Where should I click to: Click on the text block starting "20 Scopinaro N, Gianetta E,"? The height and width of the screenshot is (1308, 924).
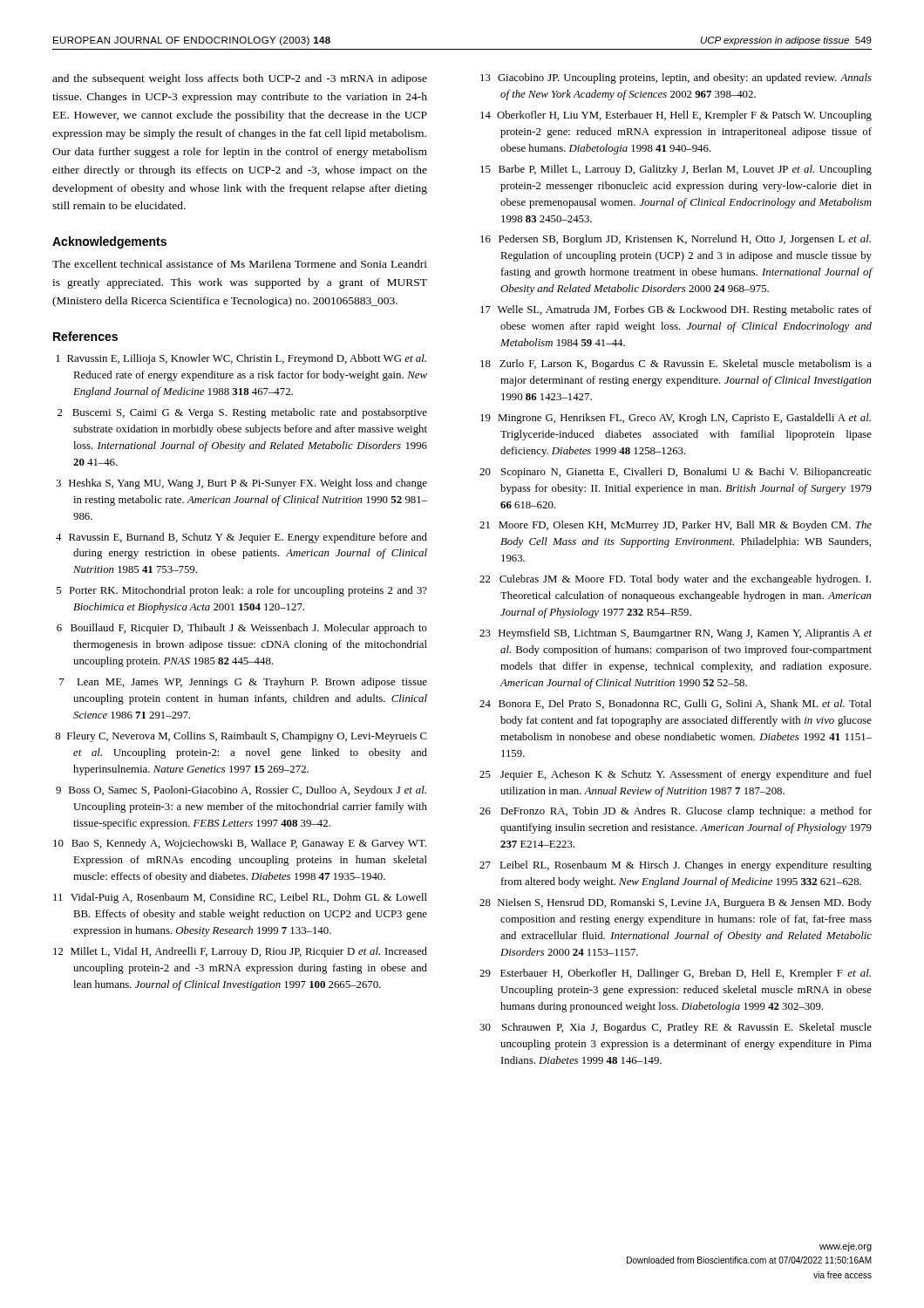(676, 488)
